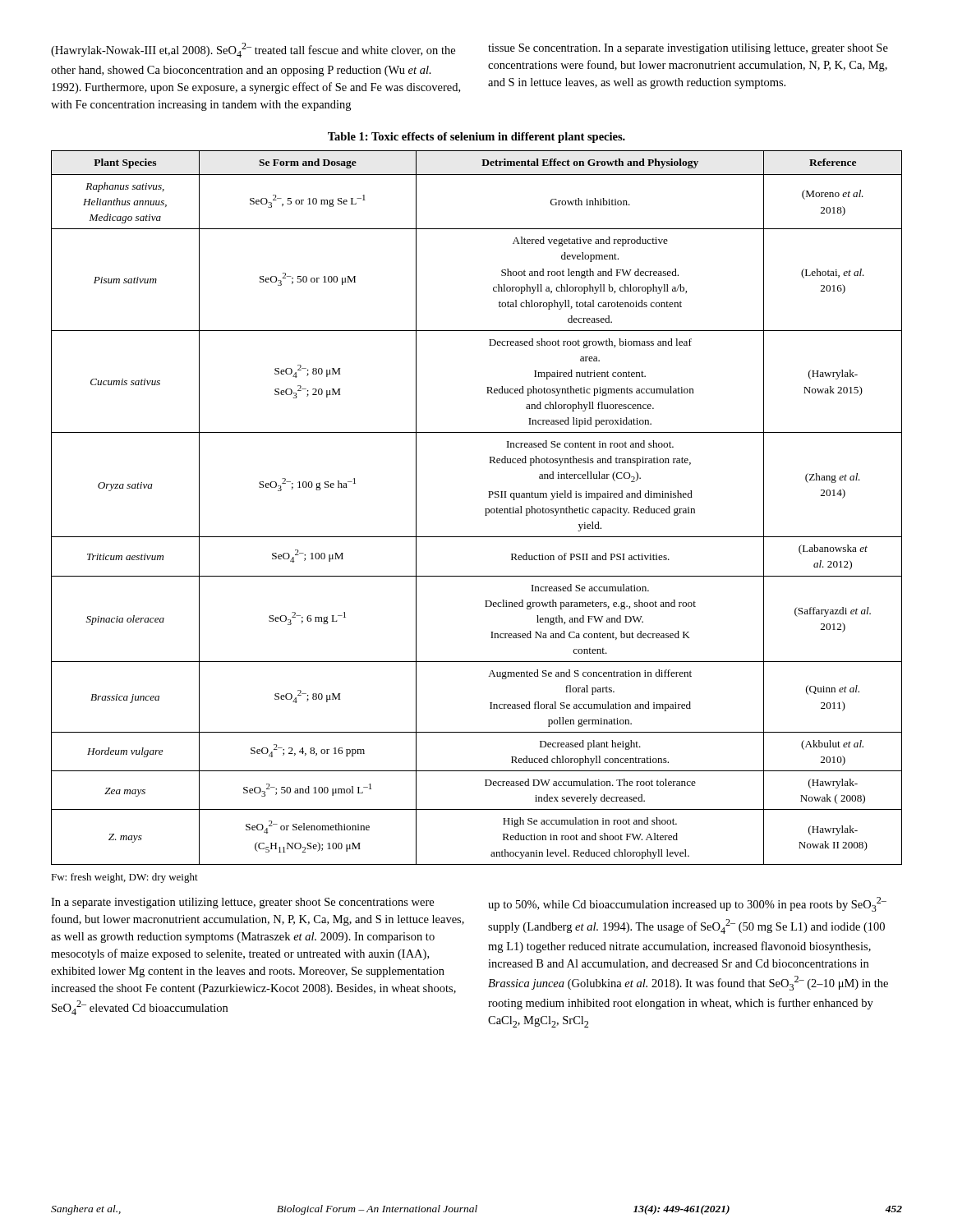Find the text starting "(Hawrylak-Nowak-III et,al 2008). SeO42– treated tall fescue and"
This screenshot has height=1232, width=953.
point(256,76)
